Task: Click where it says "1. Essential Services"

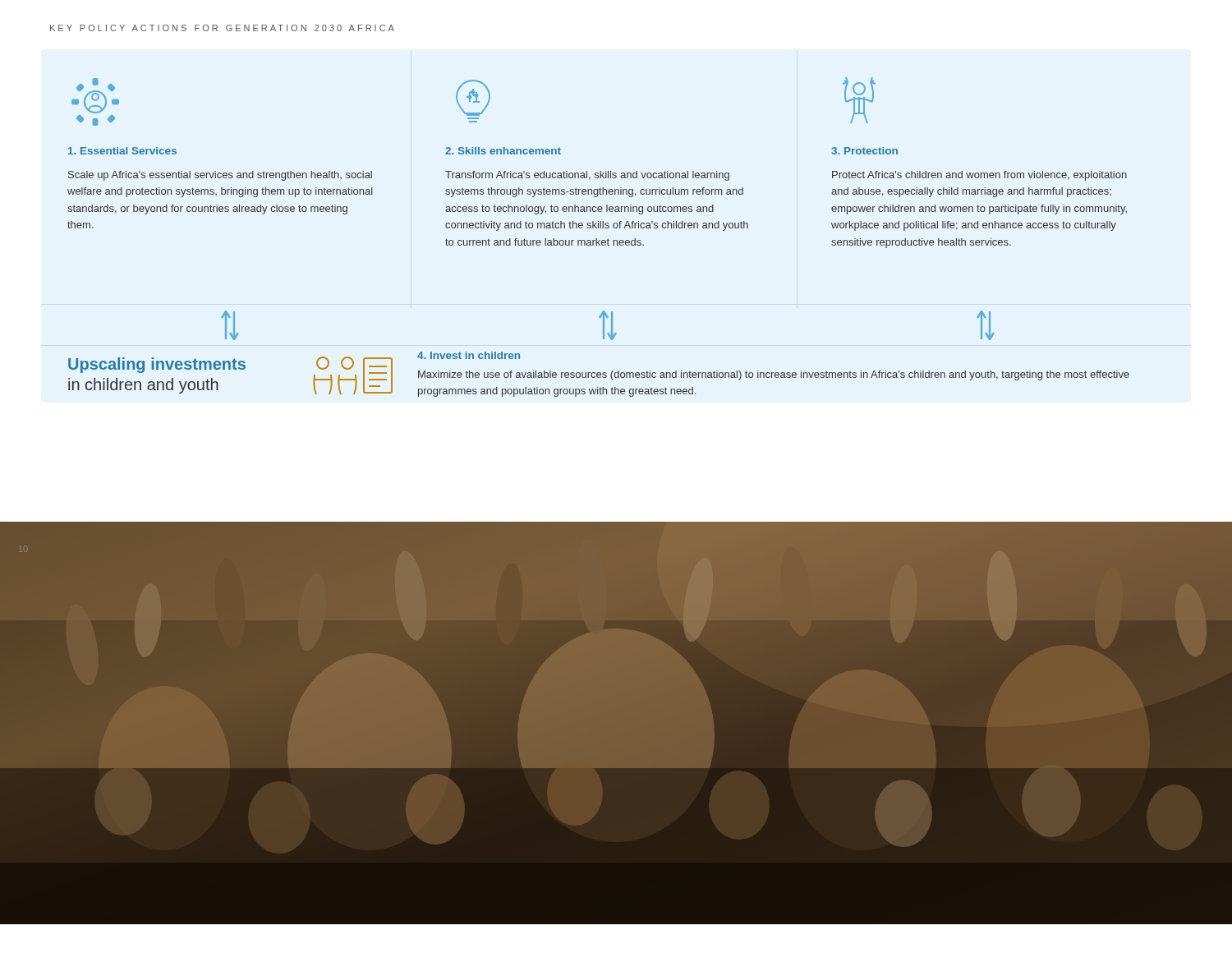Action: coord(122,151)
